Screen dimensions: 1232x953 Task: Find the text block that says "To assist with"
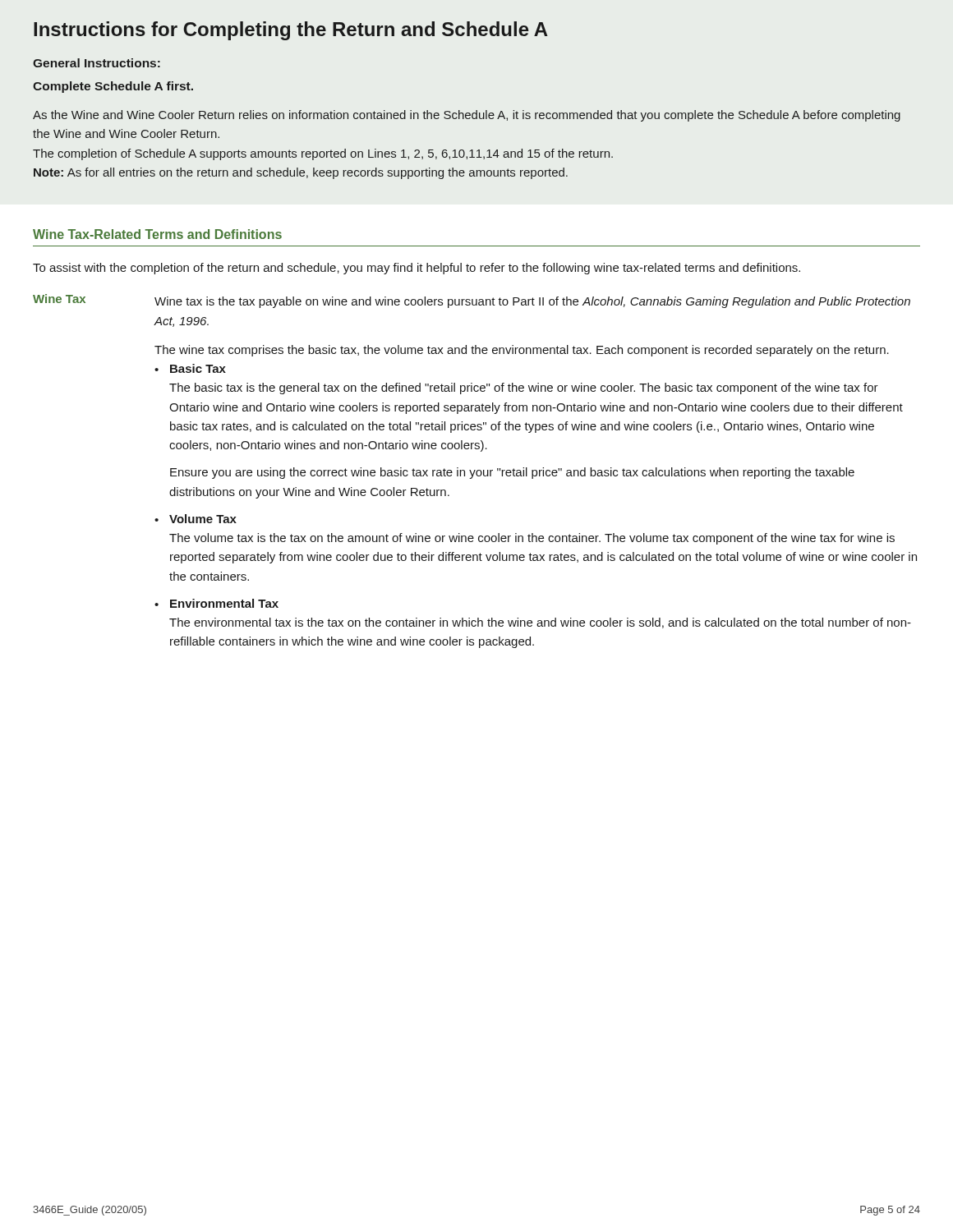coord(417,267)
